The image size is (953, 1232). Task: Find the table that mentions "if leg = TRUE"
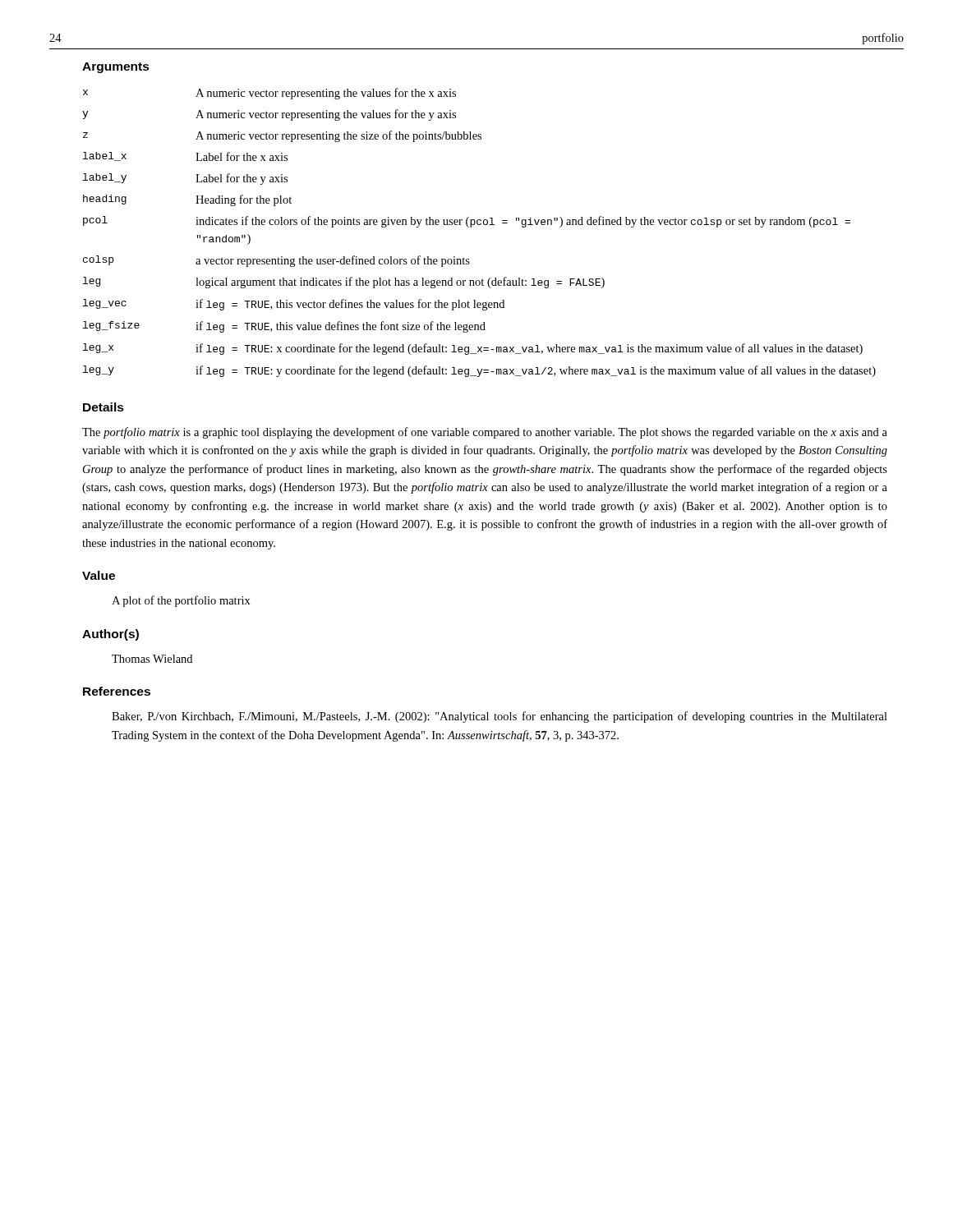(485, 232)
